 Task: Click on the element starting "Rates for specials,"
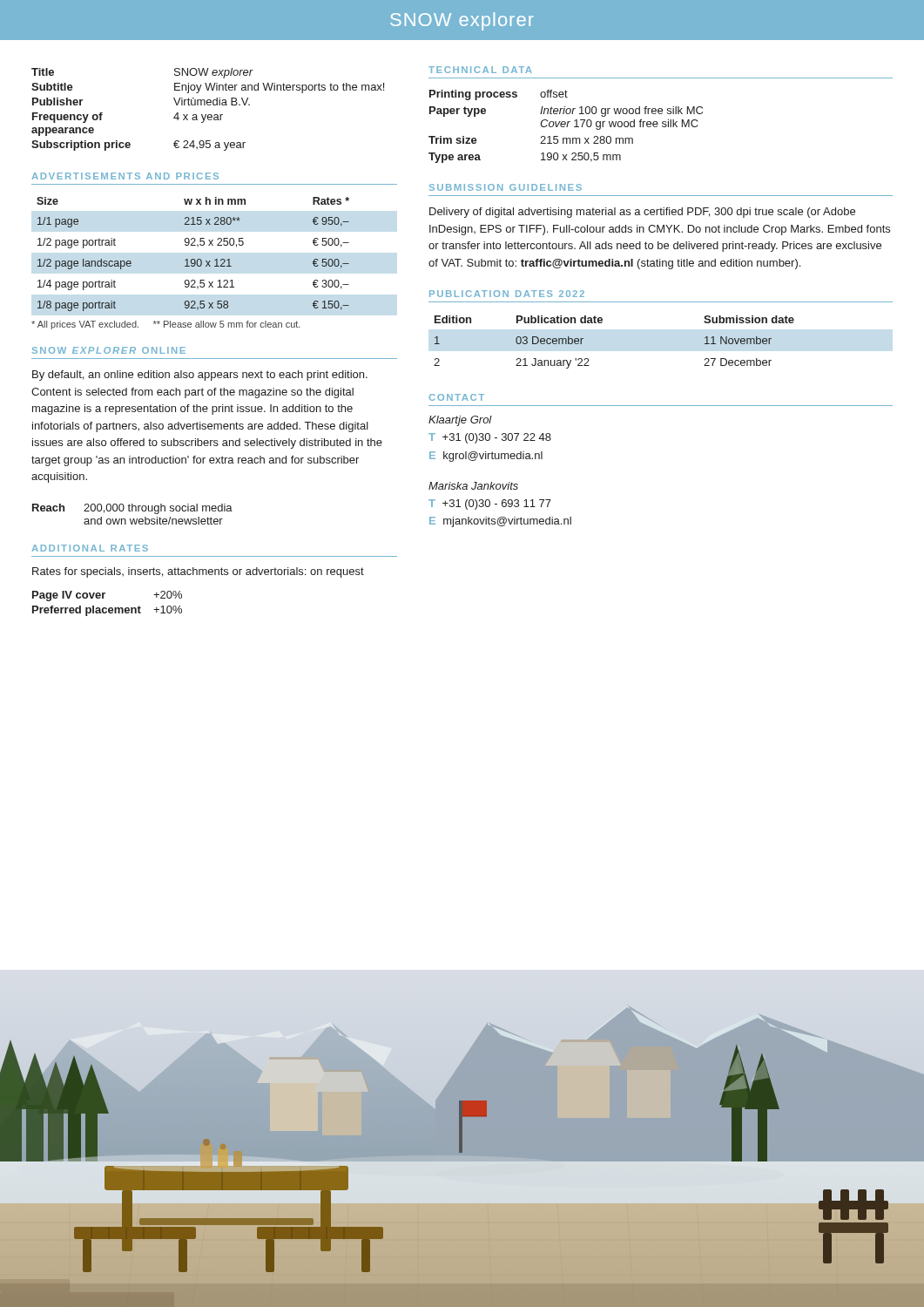point(198,572)
